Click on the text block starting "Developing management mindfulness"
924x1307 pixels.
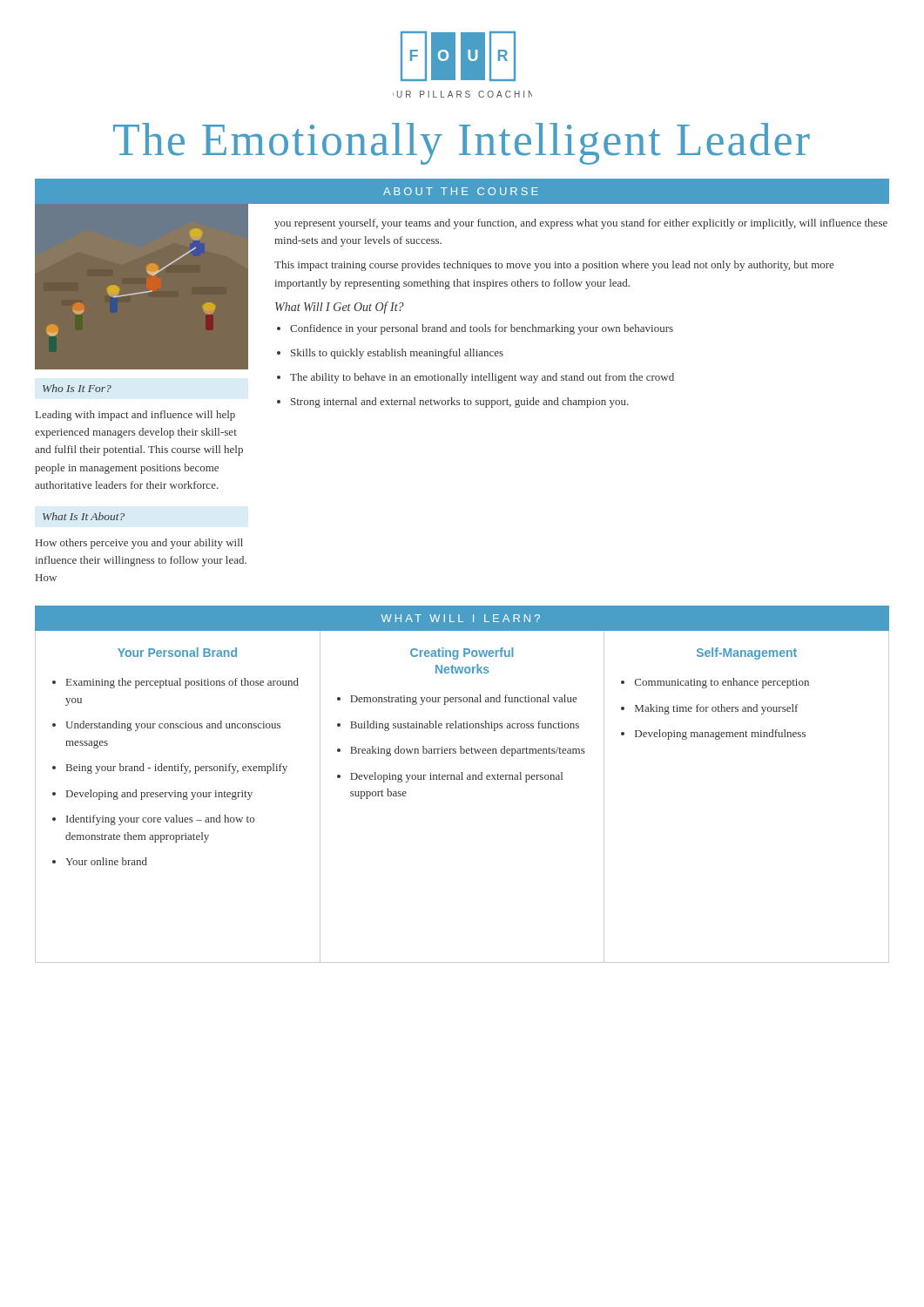click(x=720, y=733)
